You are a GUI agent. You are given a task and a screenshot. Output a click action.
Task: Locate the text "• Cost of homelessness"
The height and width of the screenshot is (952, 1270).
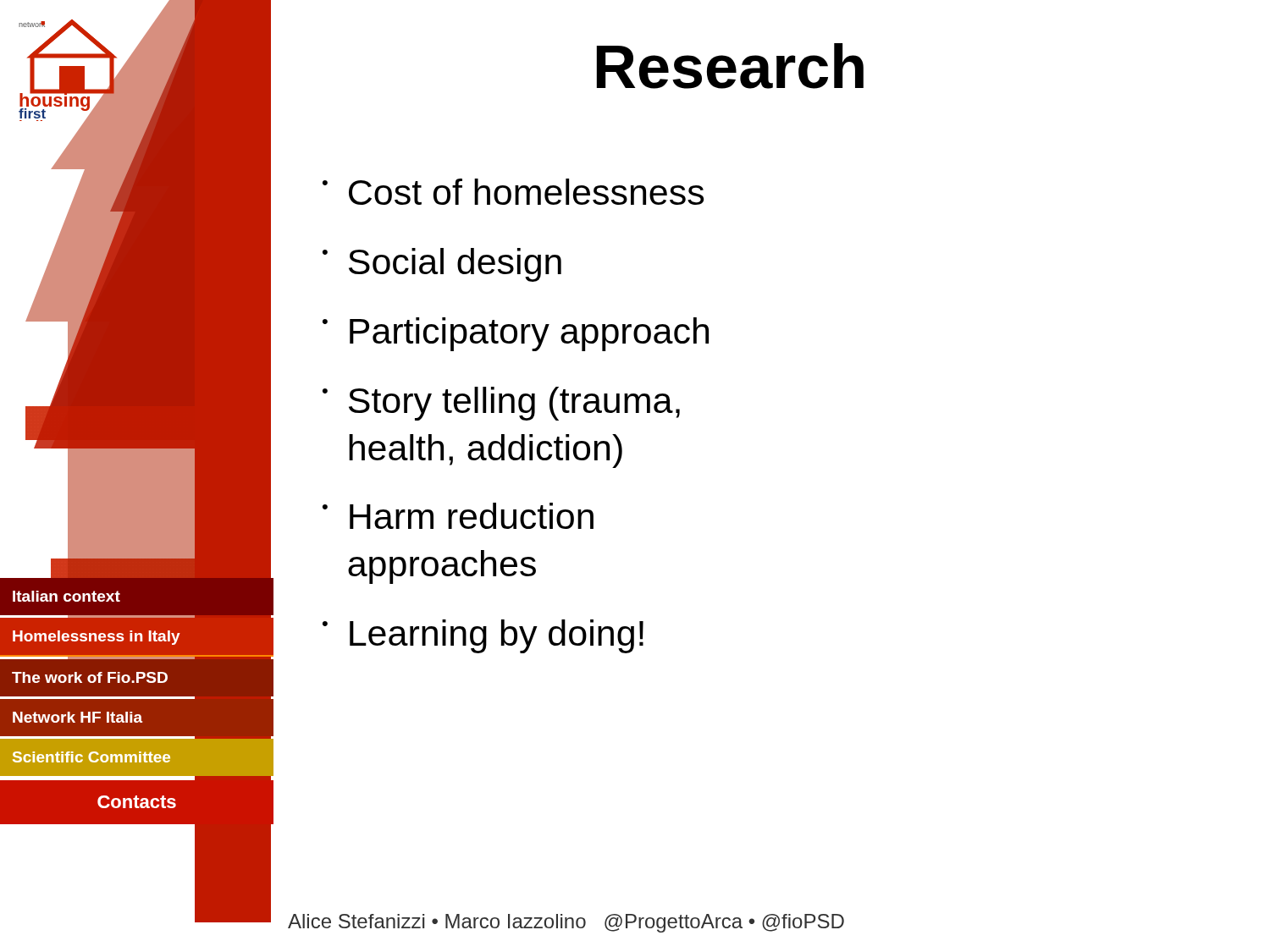tap(513, 193)
